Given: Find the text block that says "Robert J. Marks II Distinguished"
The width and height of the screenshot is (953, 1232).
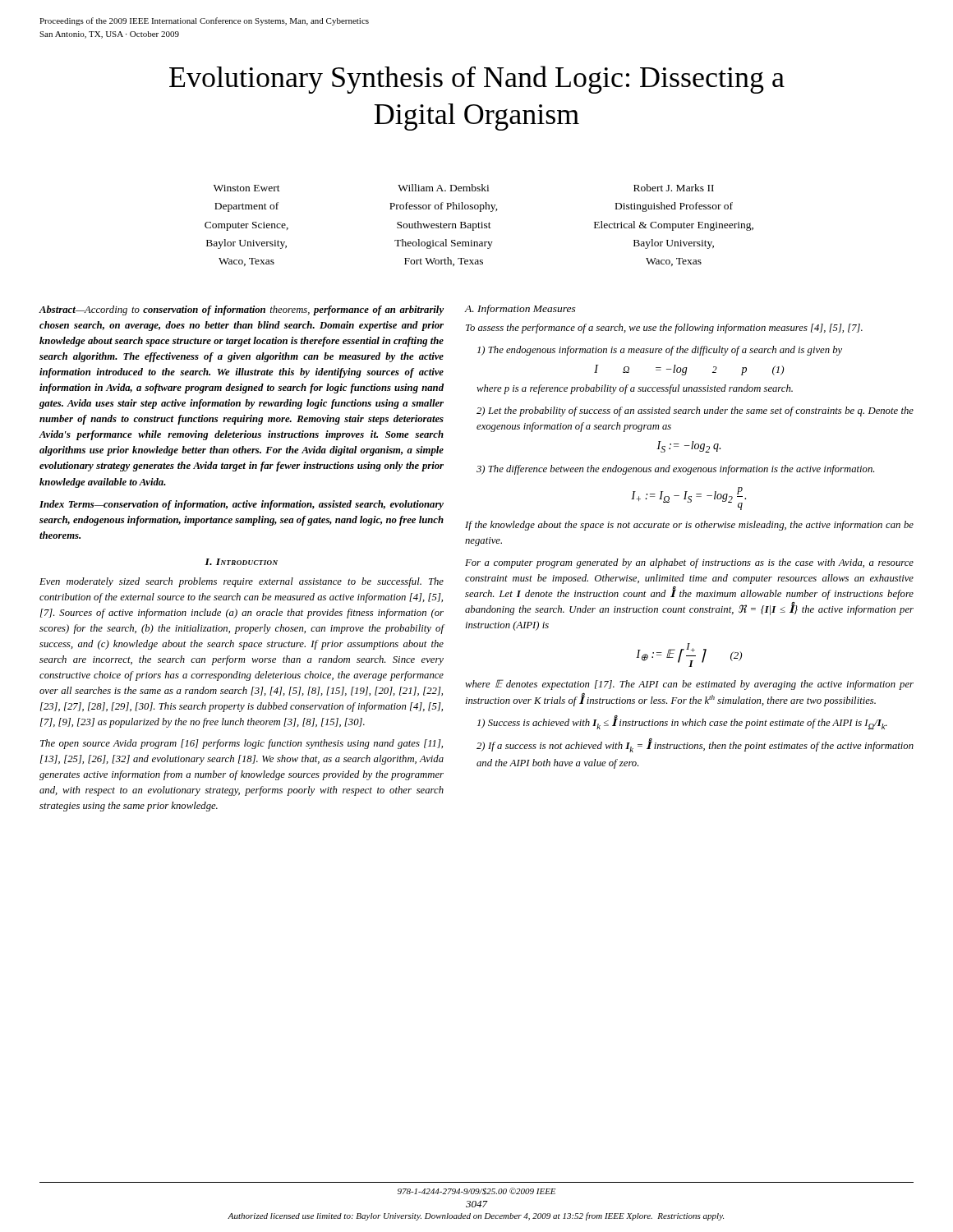Looking at the screenshot, I should pos(674,224).
